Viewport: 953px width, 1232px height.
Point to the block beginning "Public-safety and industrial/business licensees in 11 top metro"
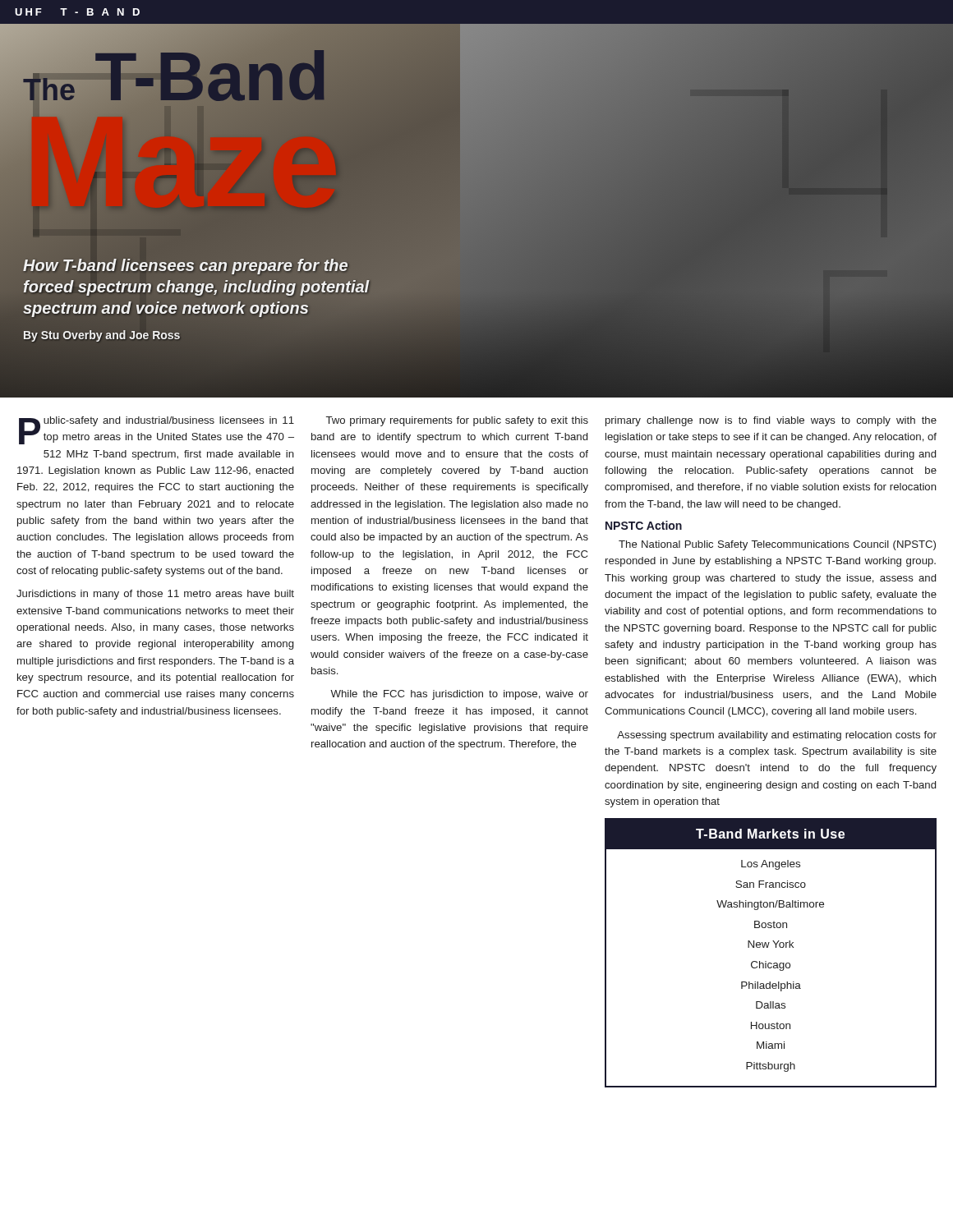pos(155,566)
